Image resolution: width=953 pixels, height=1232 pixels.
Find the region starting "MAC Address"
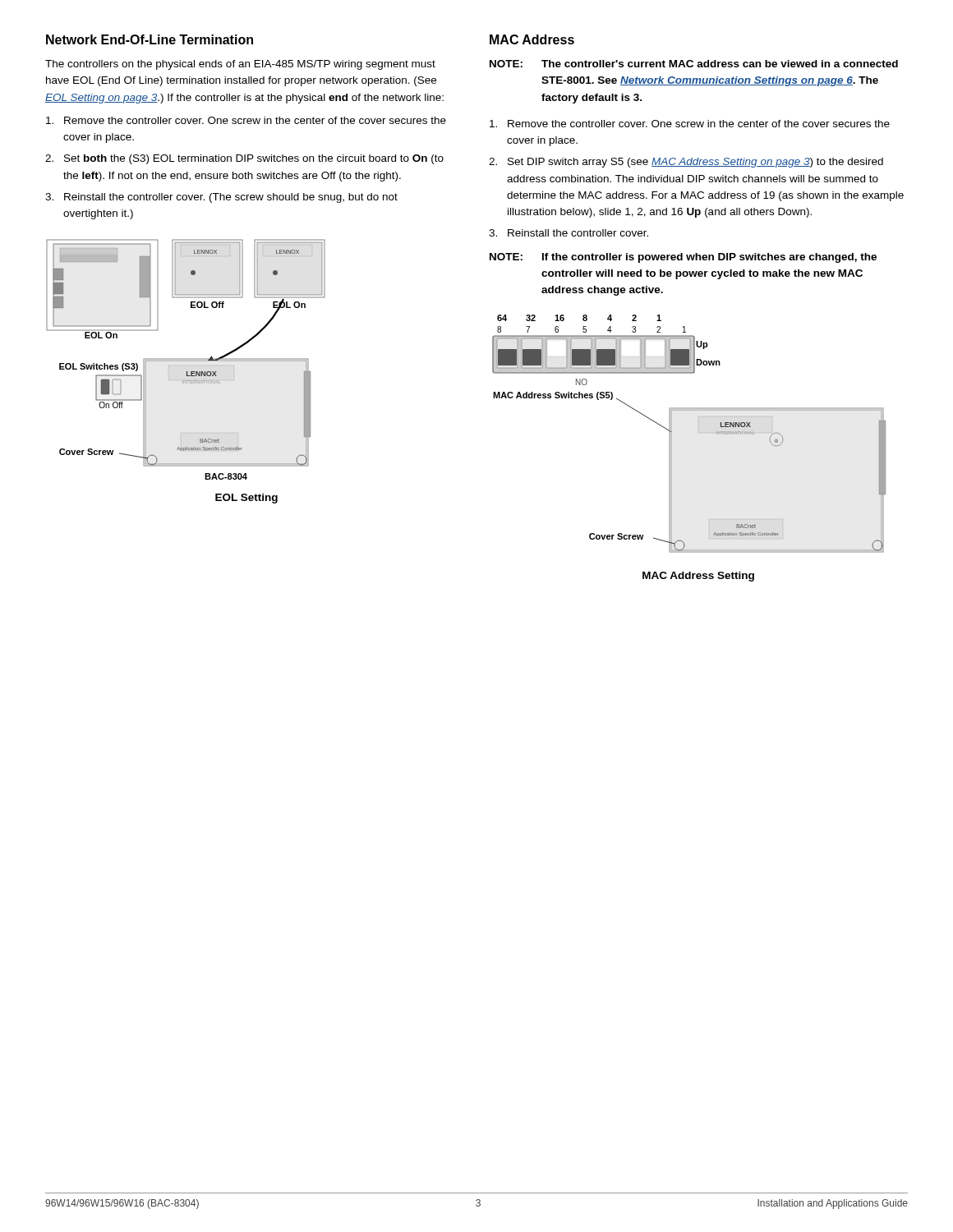[532, 40]
